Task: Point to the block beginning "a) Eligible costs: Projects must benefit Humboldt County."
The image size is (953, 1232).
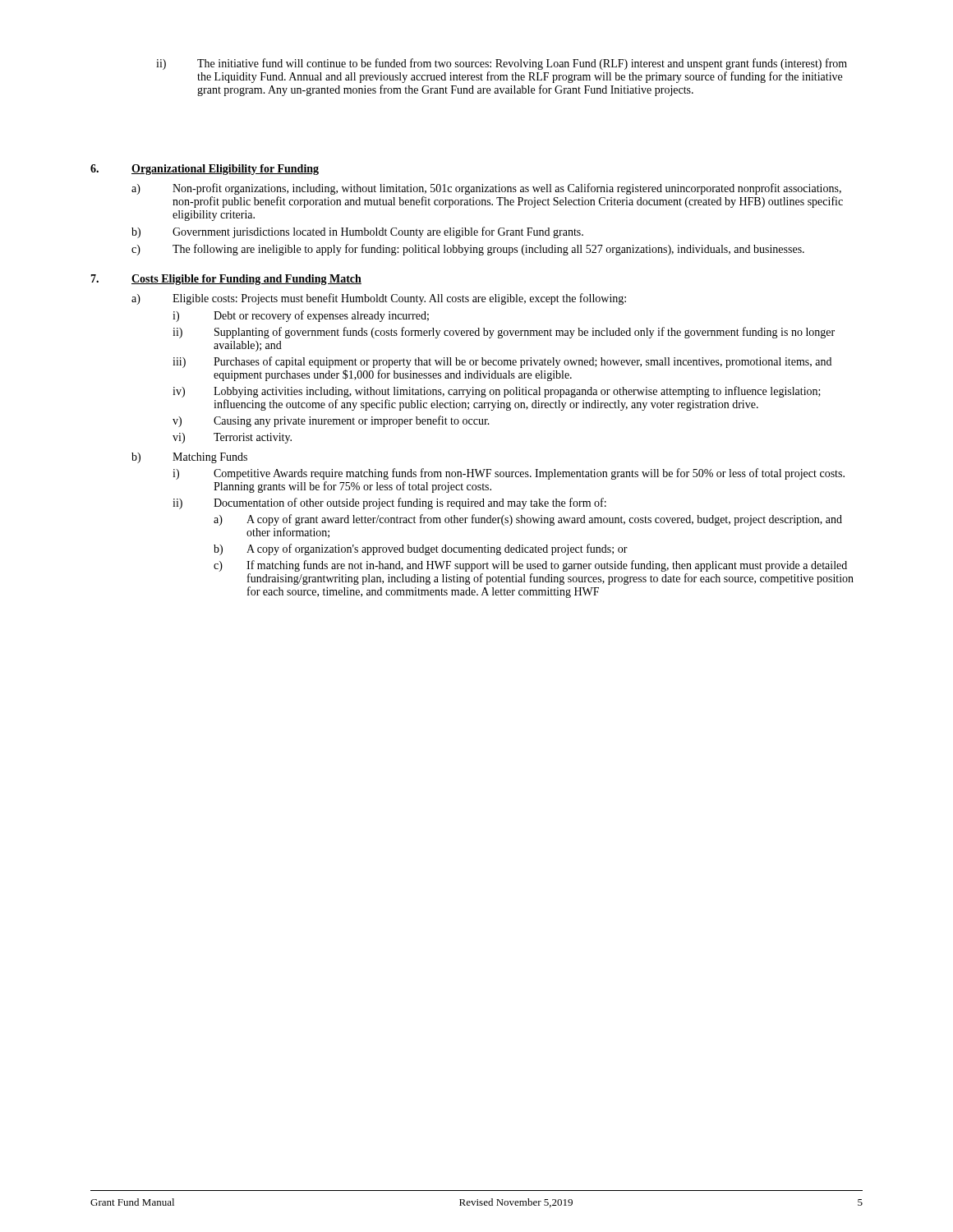Action: click(x=476, y=299)
